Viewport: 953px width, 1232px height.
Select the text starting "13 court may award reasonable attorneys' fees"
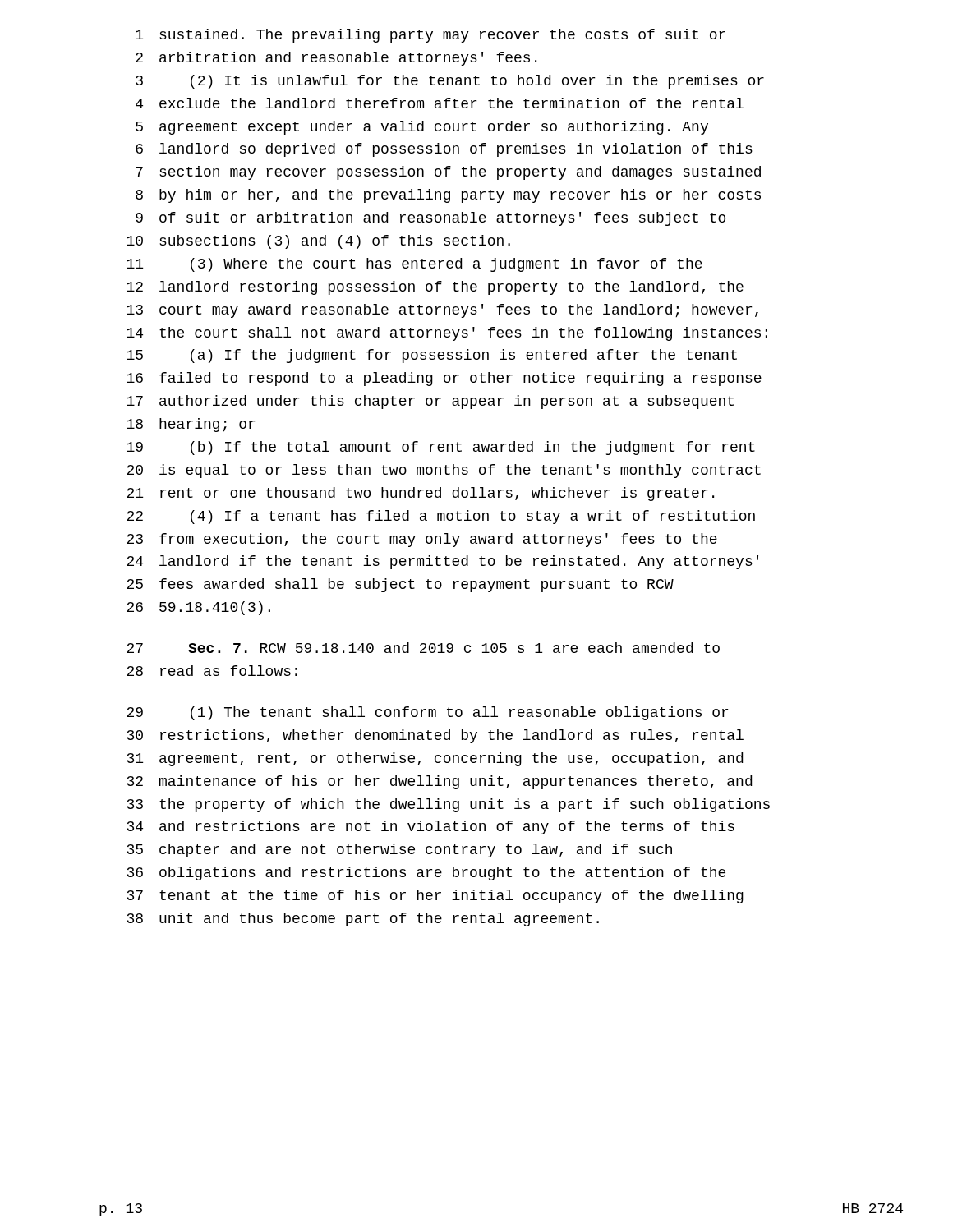(501, 311)
